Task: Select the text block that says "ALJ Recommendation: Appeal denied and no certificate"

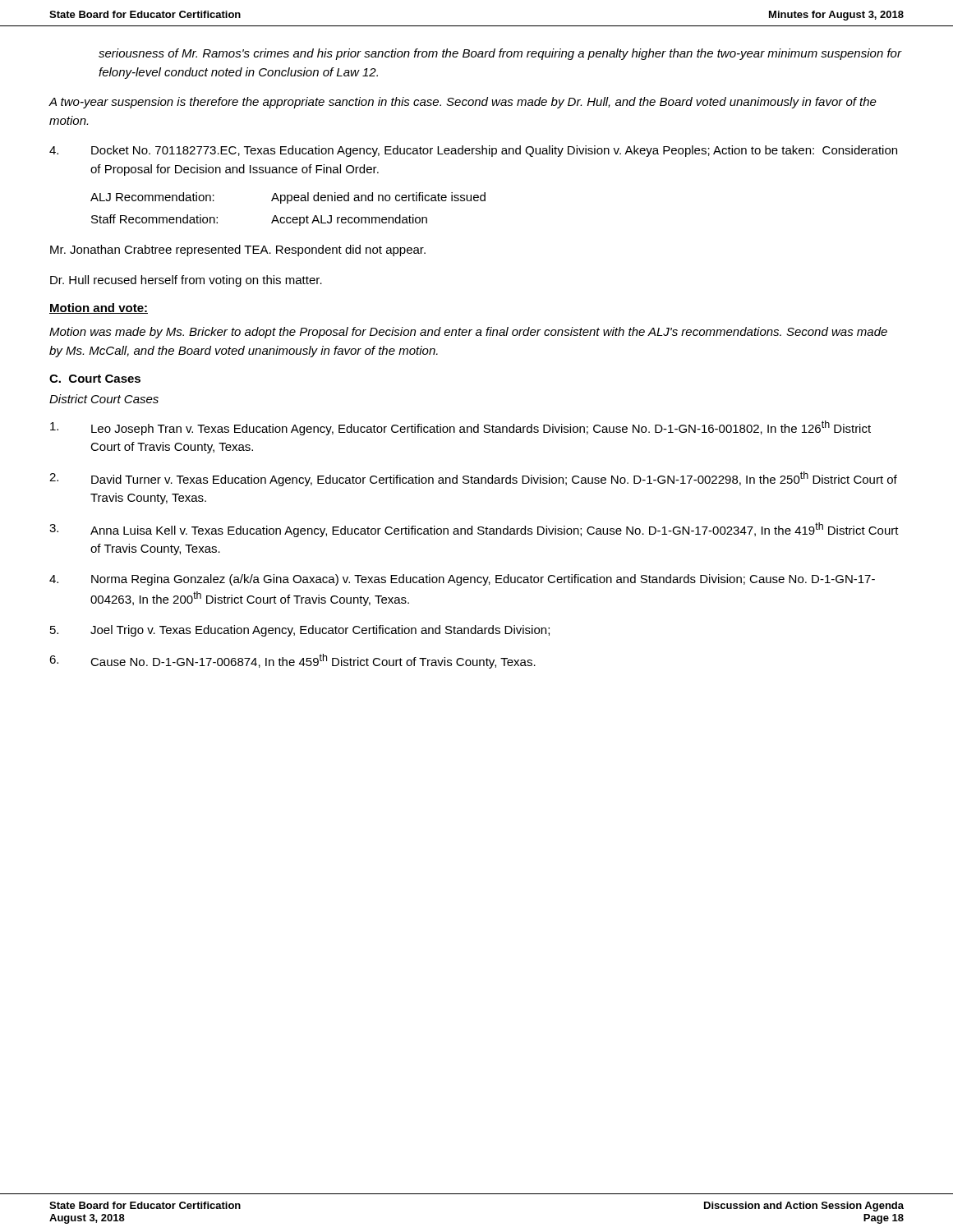Action: (288, 198)
